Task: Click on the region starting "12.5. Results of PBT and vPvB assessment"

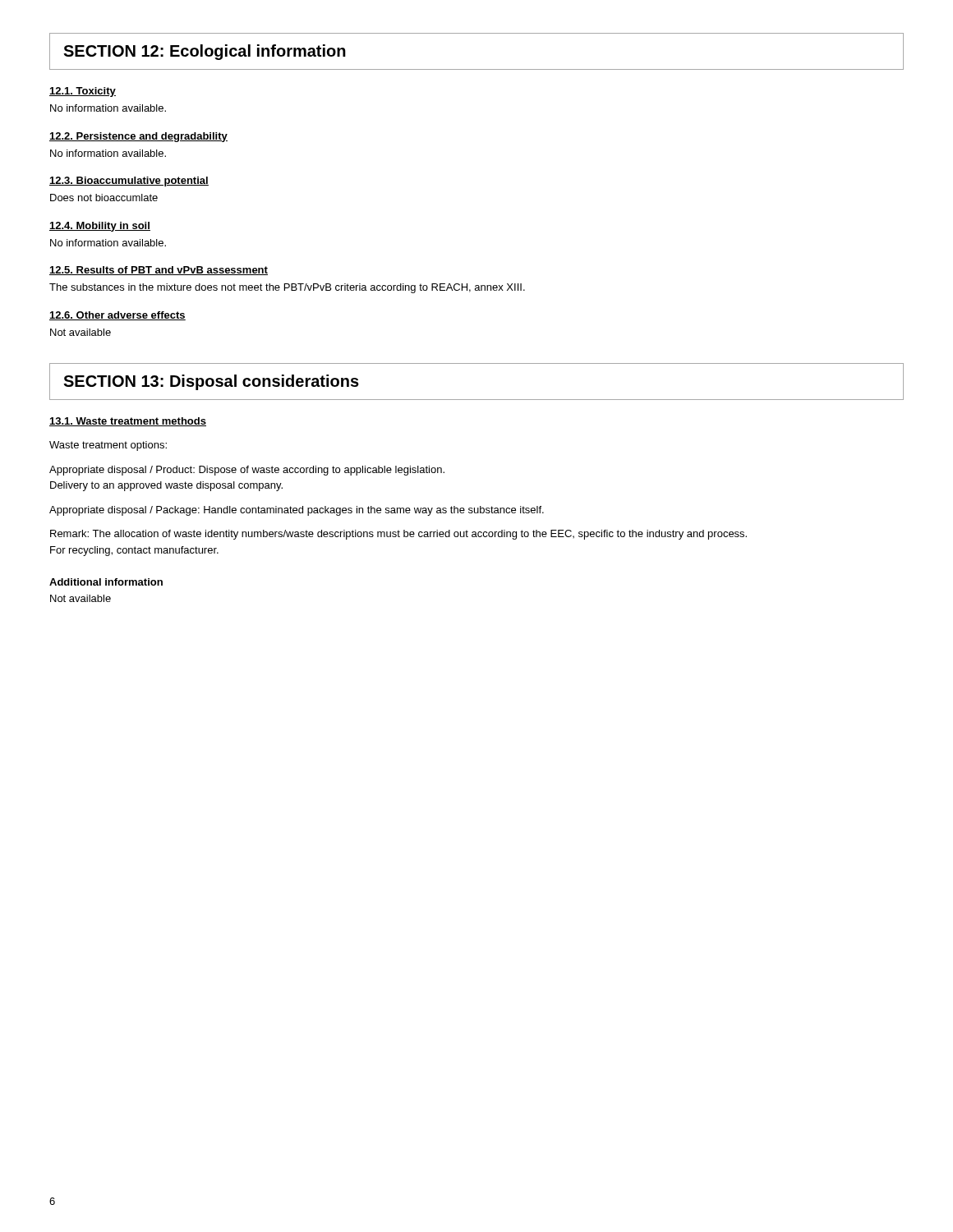Action: (158, 270)
